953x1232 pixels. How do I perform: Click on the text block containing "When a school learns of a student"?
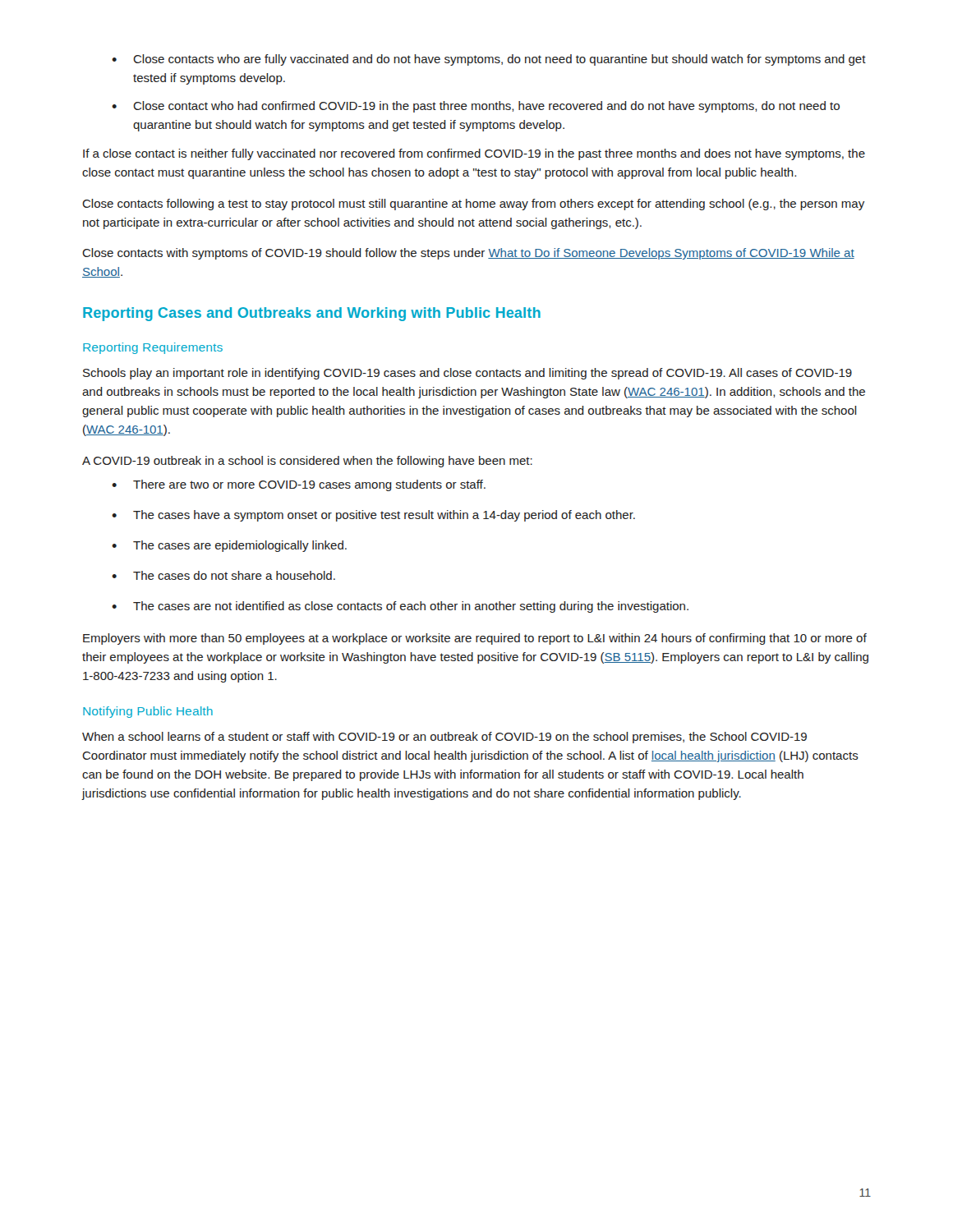470,765
